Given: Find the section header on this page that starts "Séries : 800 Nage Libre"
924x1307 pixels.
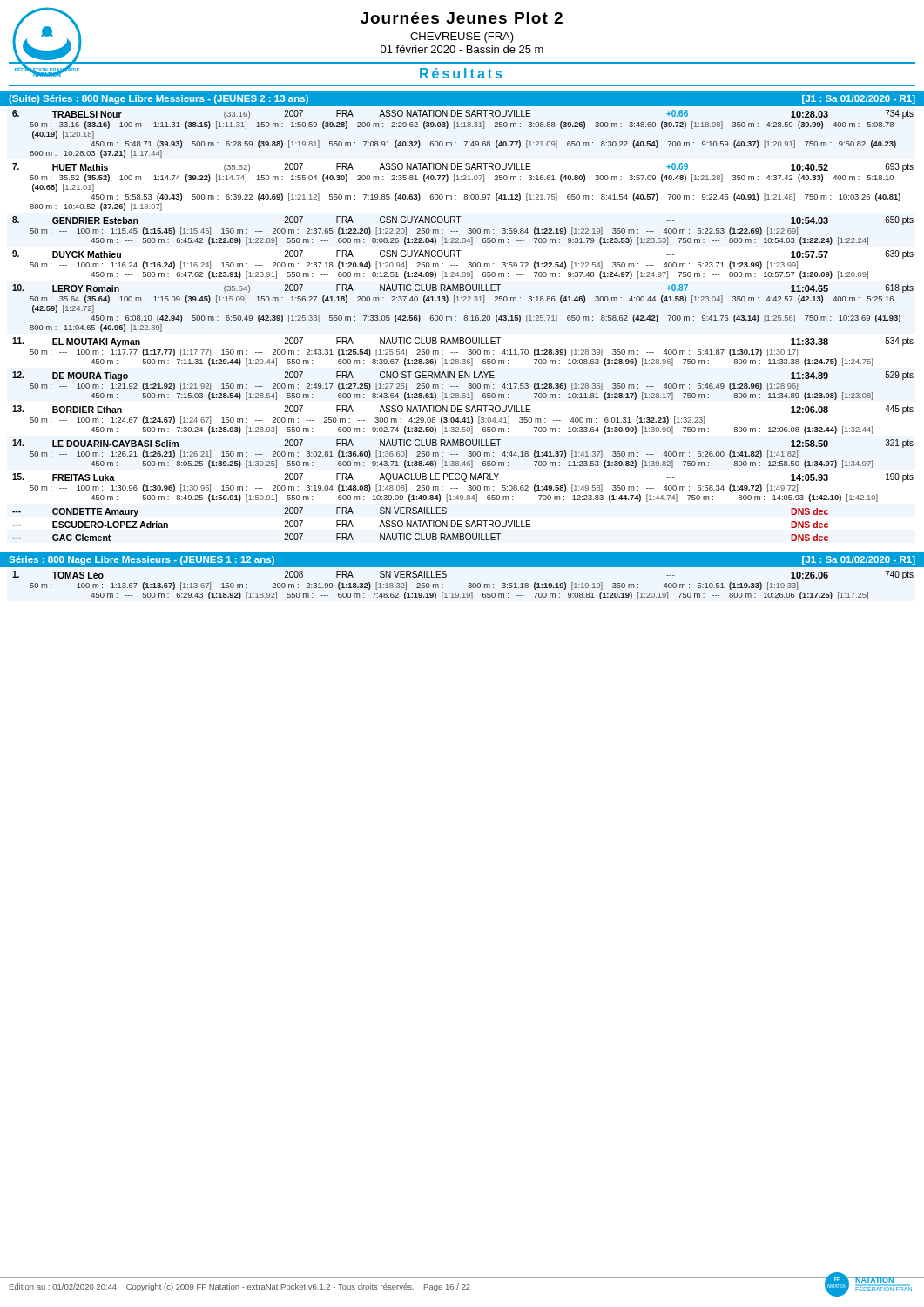Looking at the screenshot, I should click(462, 559).
